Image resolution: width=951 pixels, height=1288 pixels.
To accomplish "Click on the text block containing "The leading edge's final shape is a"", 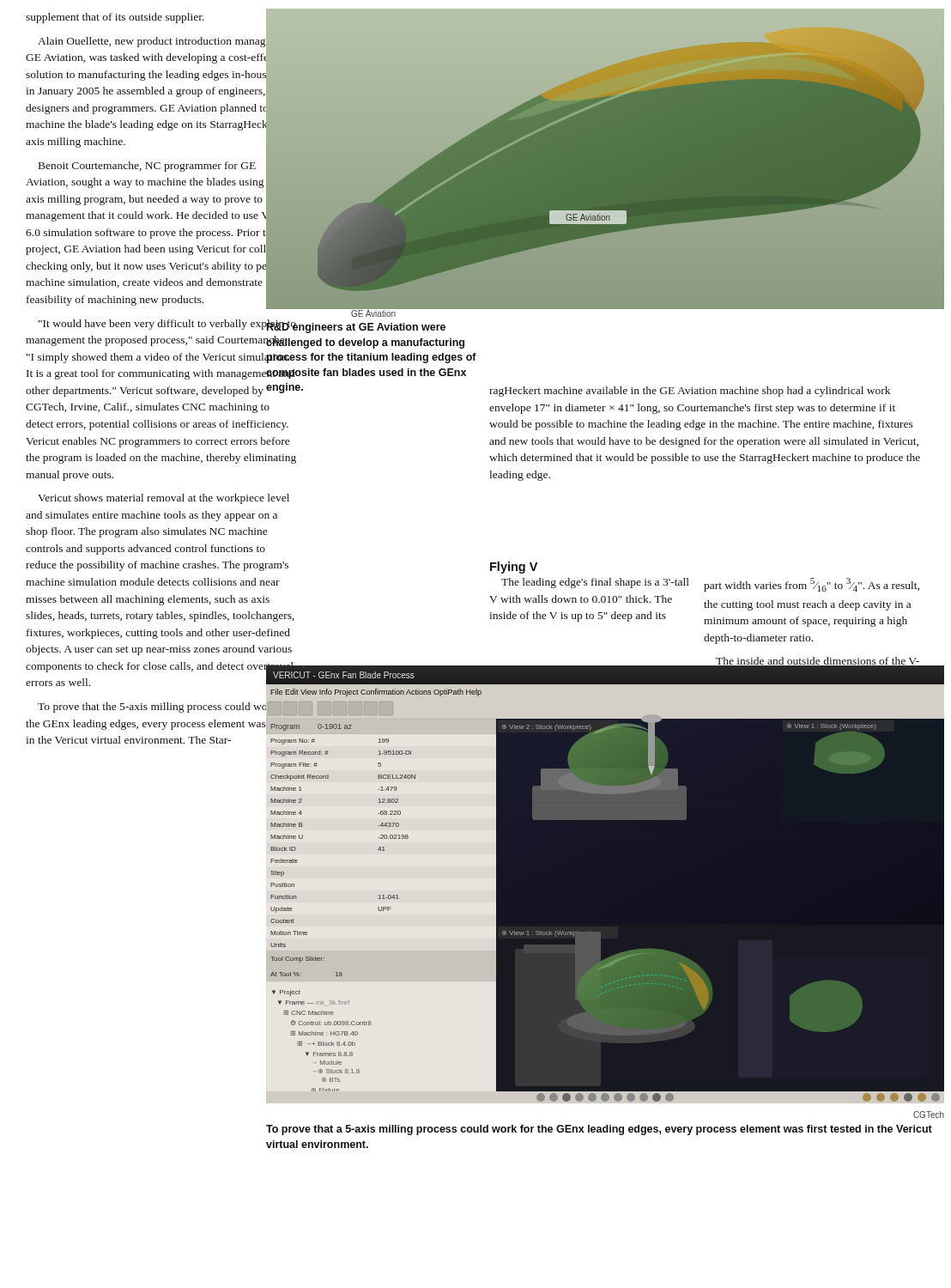I will pyautogui.click(x=590, y=599).
